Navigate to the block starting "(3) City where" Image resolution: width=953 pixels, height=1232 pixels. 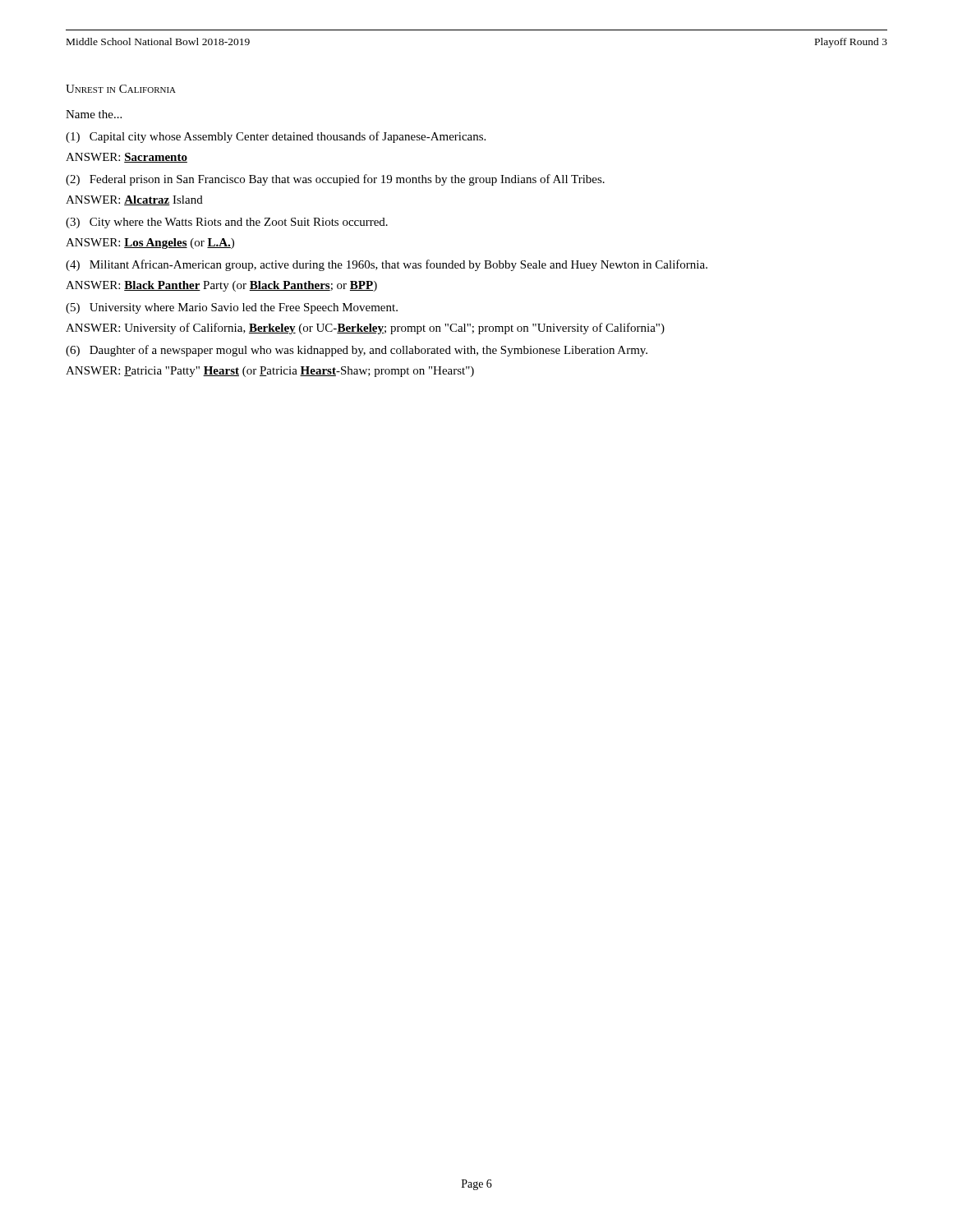(227, 222)
